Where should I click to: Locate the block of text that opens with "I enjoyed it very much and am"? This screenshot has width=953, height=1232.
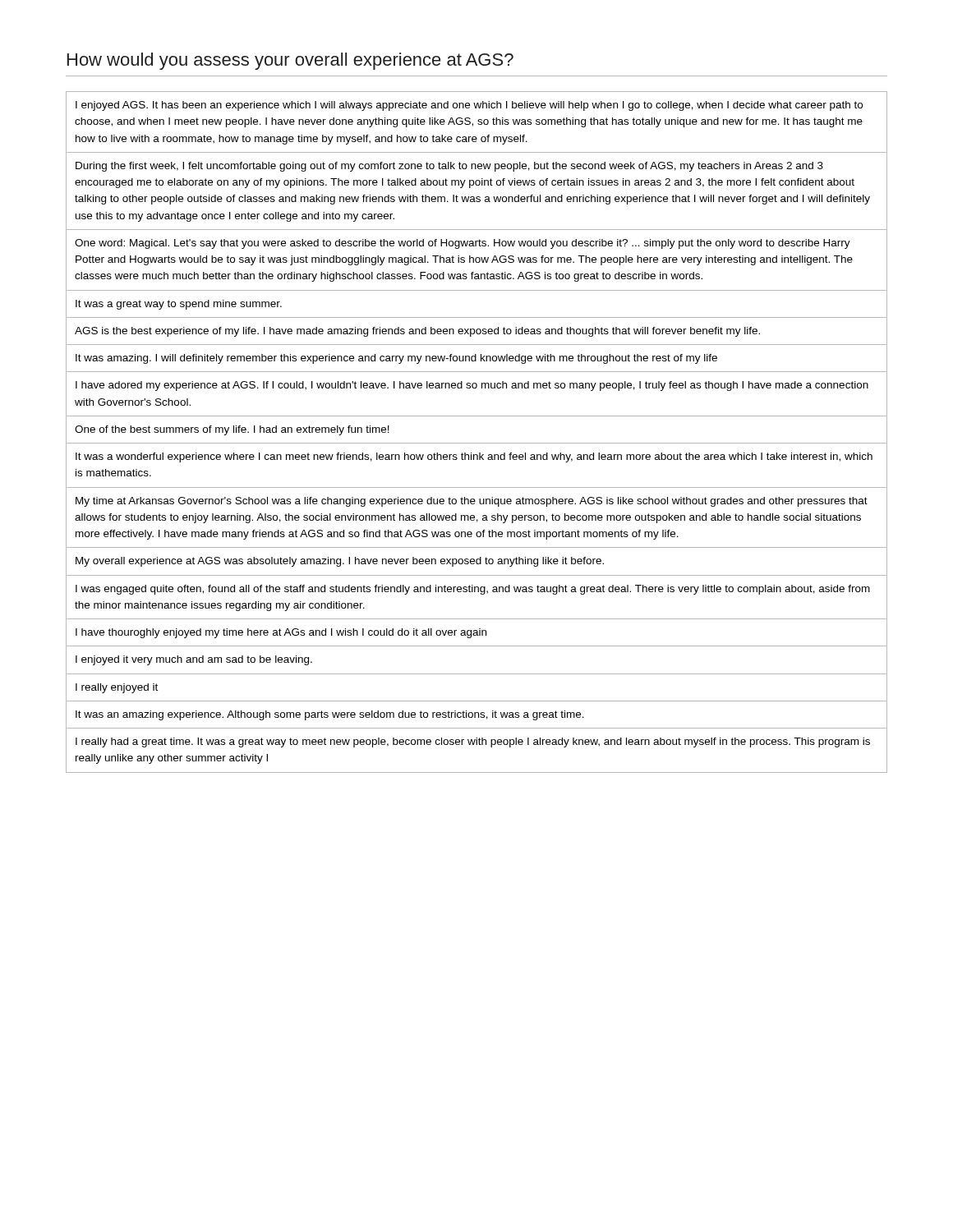click(194, 659)
